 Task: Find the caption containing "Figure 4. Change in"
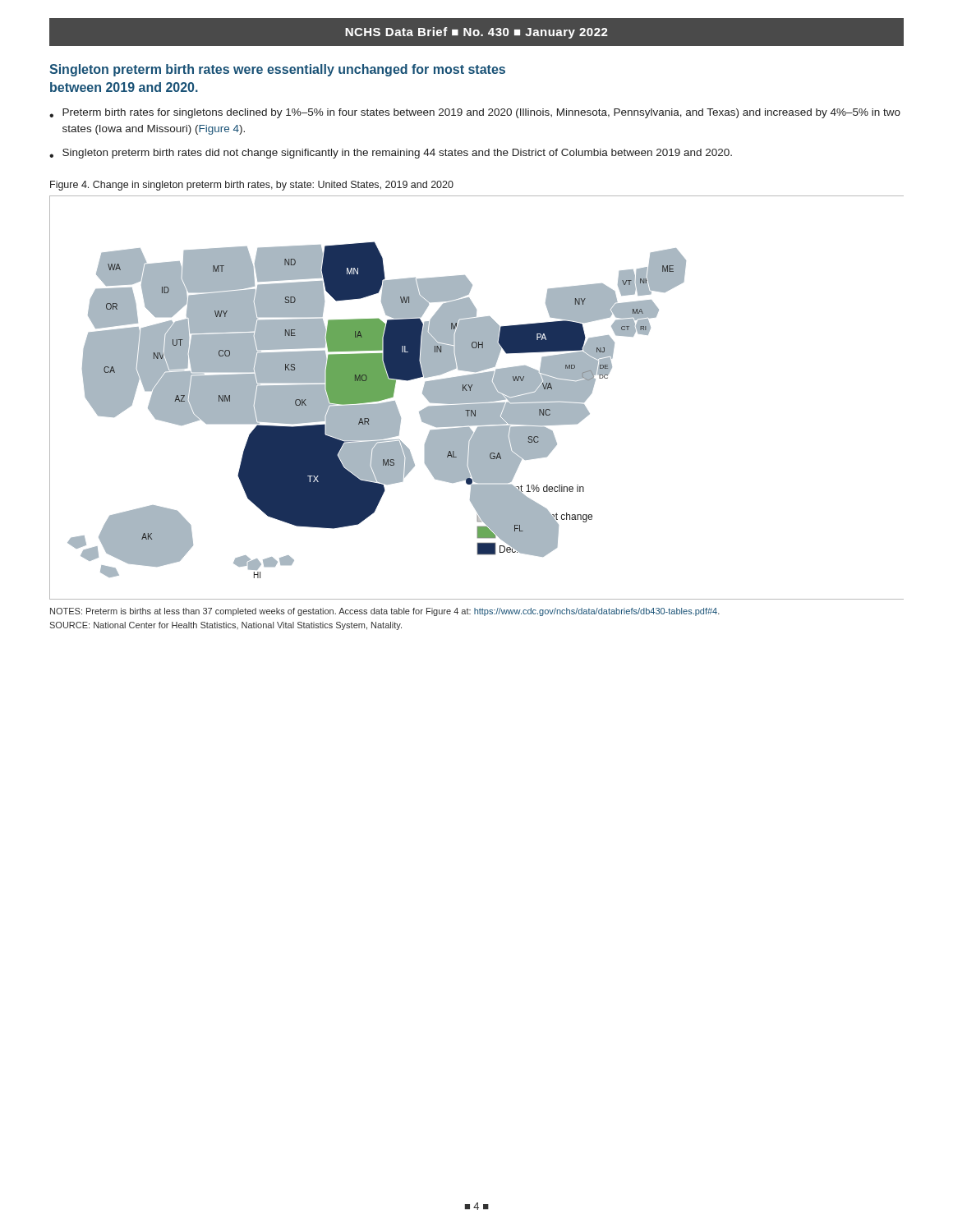tap(251, 185)
